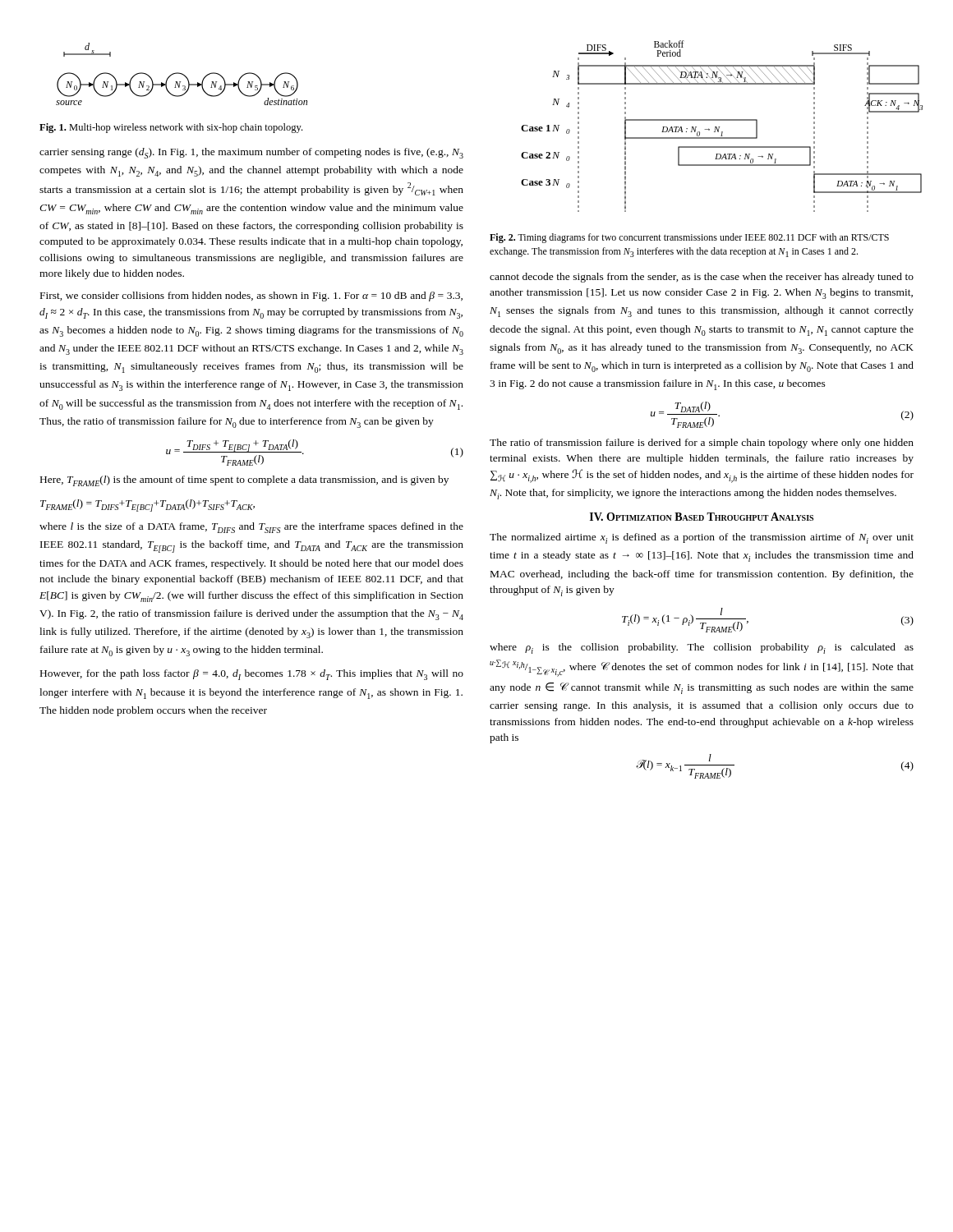953x1232 pixels.
Task: Locate the network graph
Action: tap(251, 78)
